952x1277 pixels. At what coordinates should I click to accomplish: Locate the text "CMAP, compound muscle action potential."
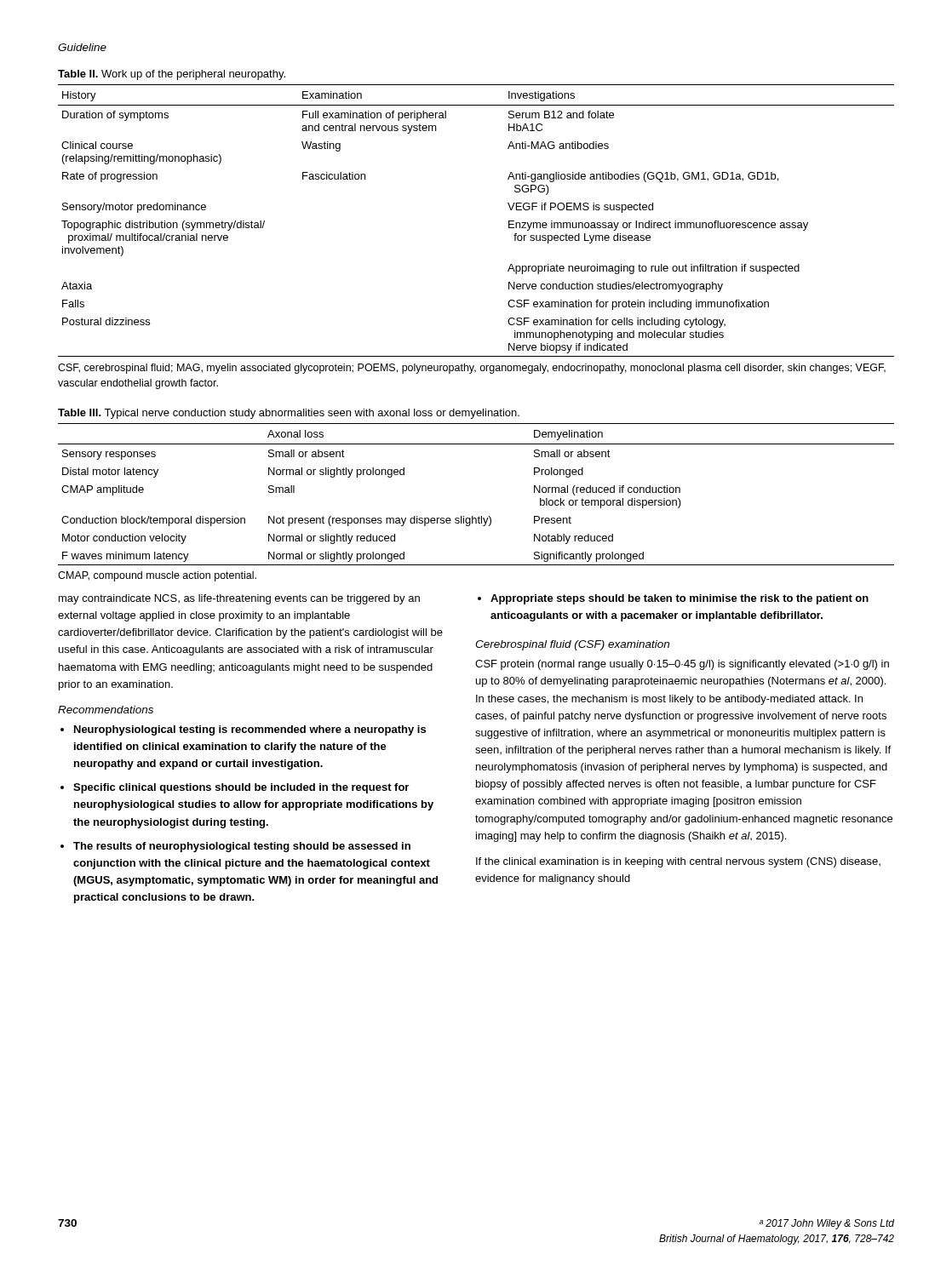[x=158, y=575]
